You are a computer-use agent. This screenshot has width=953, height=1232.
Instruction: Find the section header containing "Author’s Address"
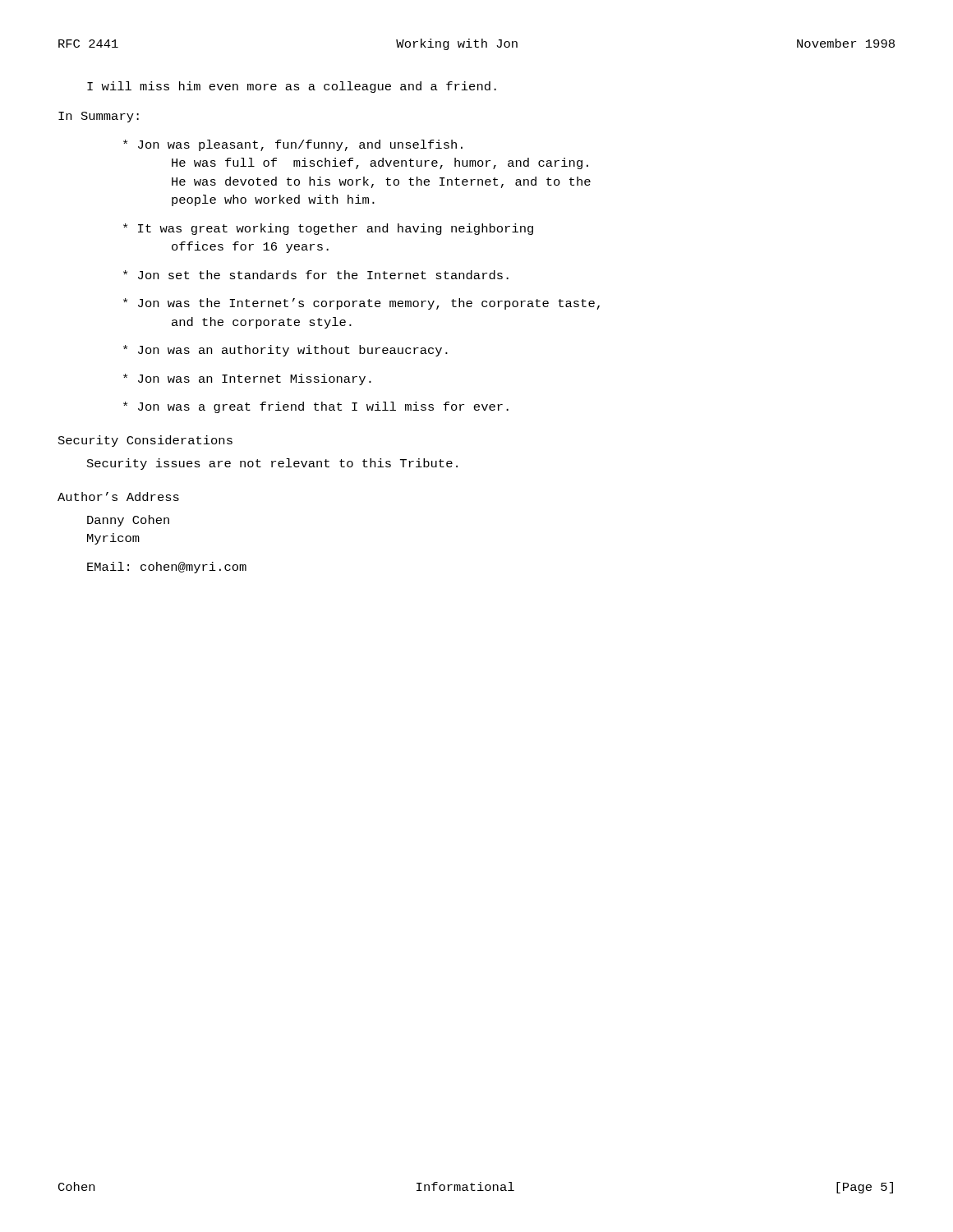(119, 497)
